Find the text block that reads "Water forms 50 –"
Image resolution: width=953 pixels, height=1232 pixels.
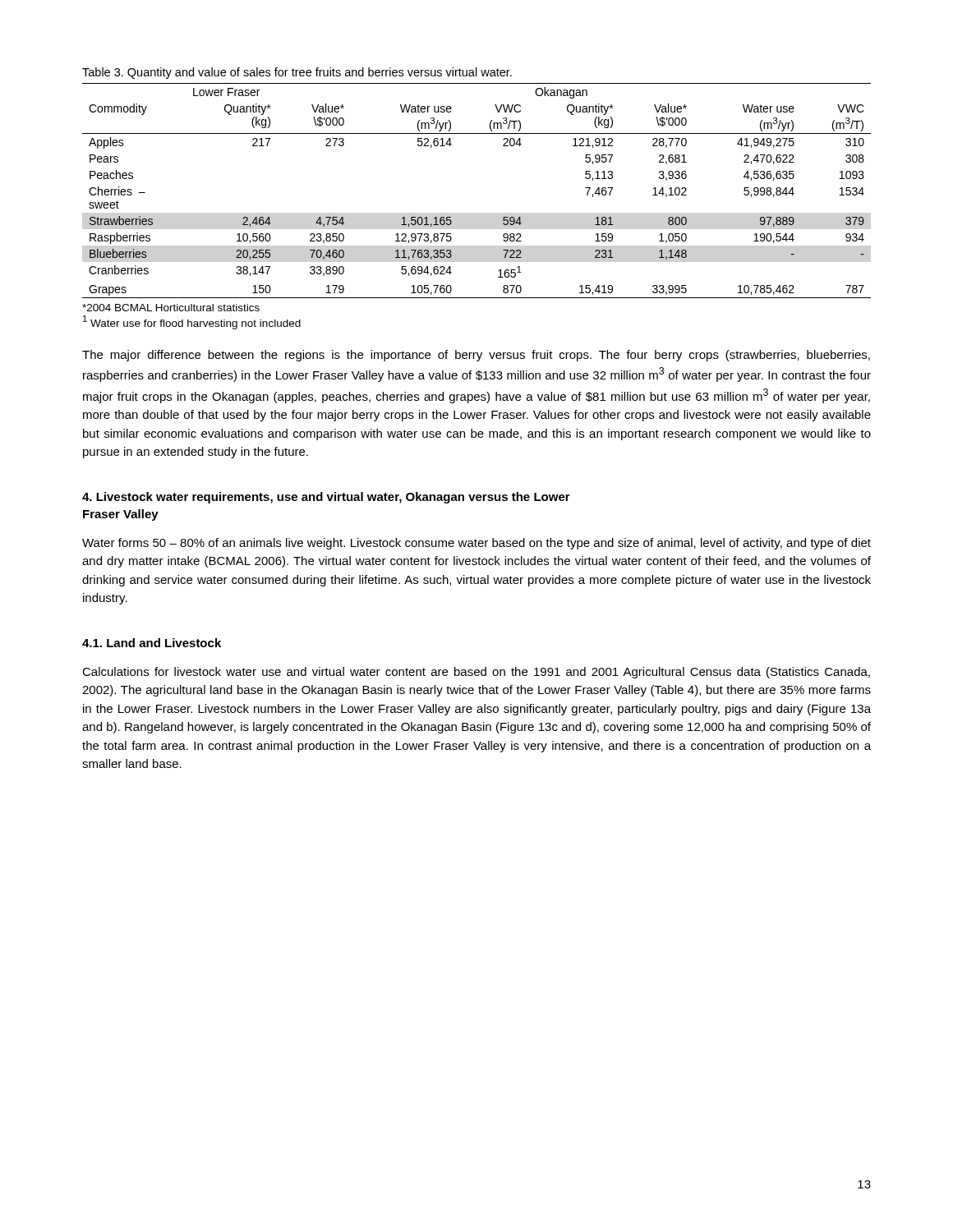[x=476, y=570]
